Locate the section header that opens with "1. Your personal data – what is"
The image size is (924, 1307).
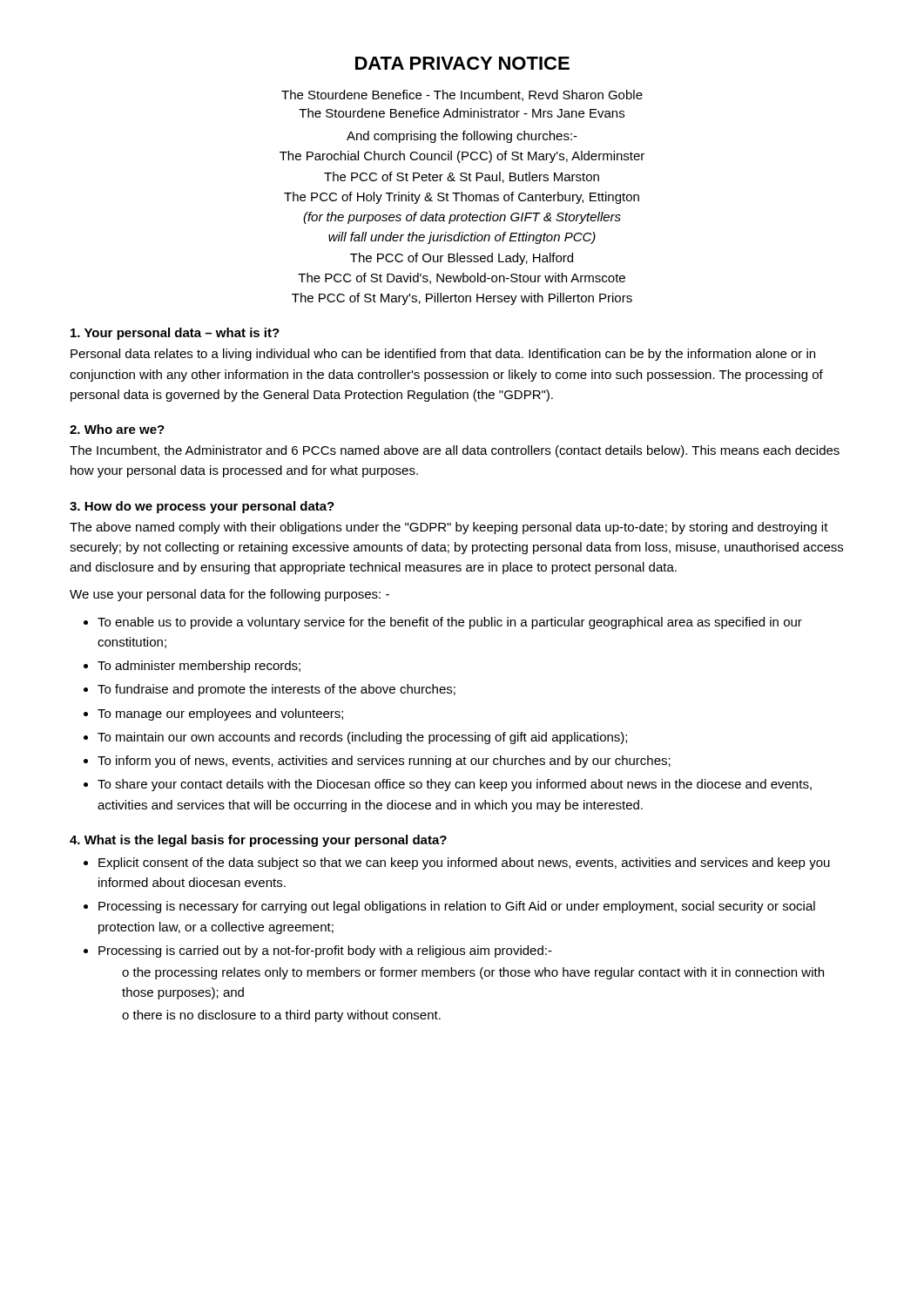pos(175,333)
